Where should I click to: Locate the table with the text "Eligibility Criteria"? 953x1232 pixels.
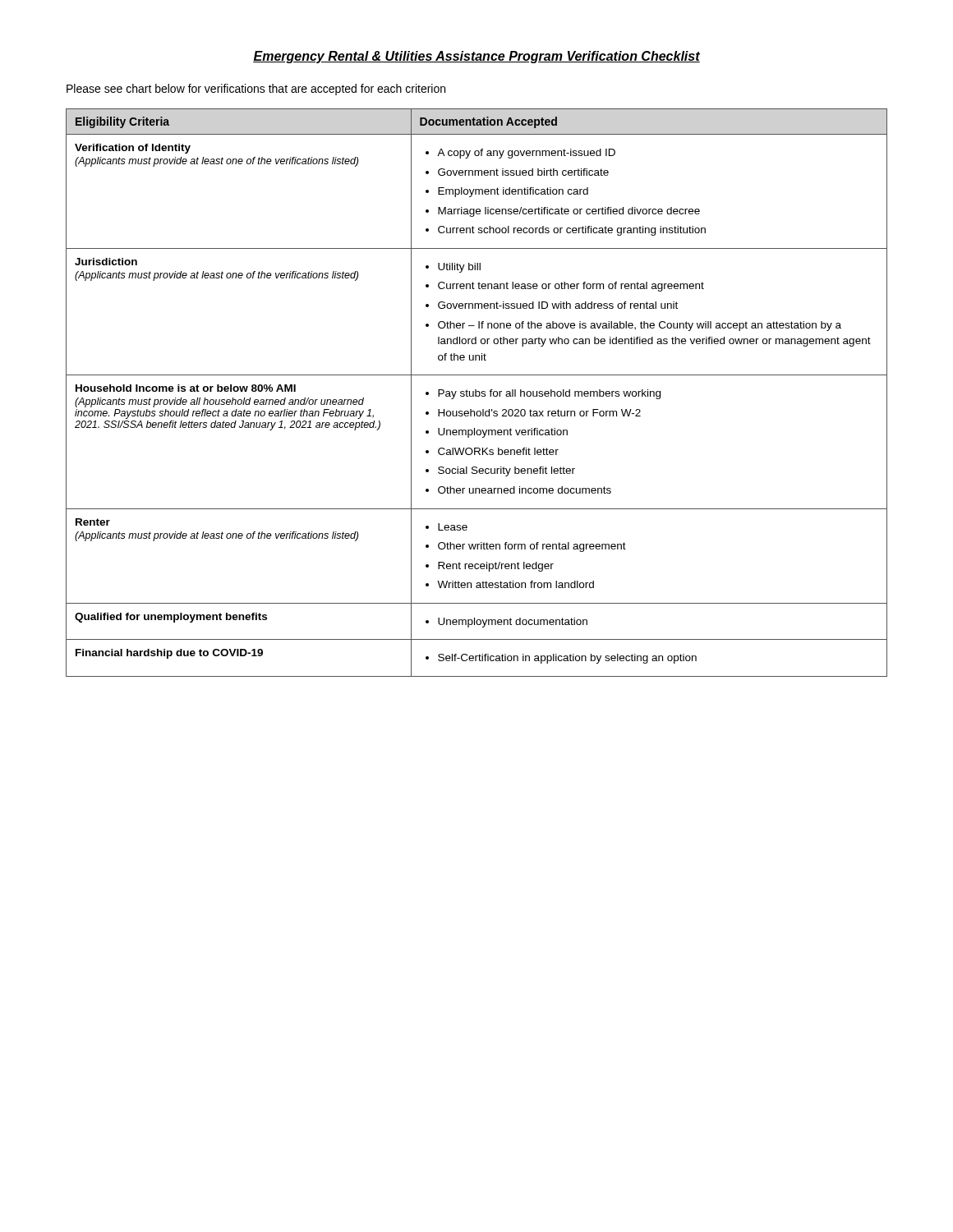pos(476,393)
